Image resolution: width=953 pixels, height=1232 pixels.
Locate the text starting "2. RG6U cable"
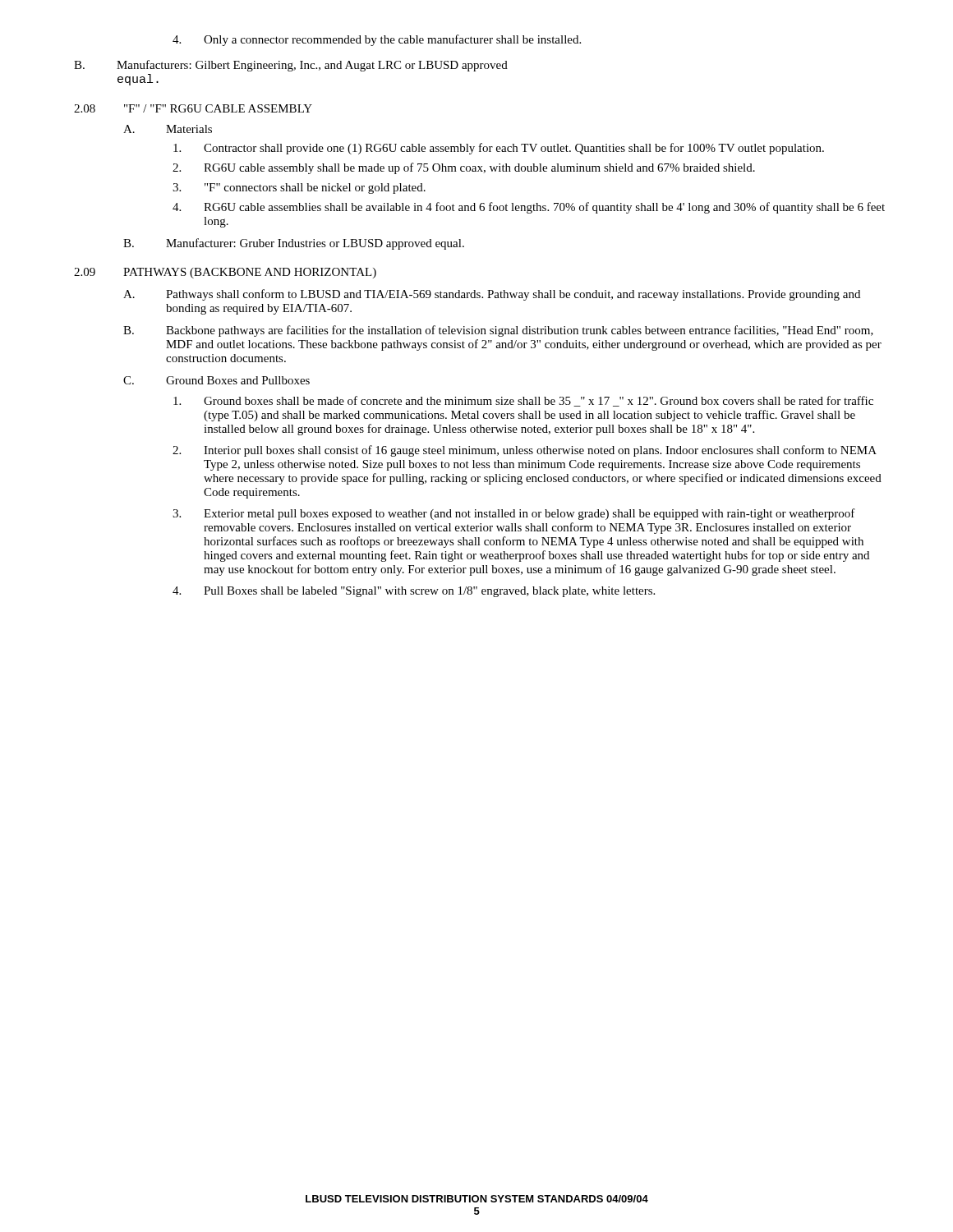click(464, 168)
